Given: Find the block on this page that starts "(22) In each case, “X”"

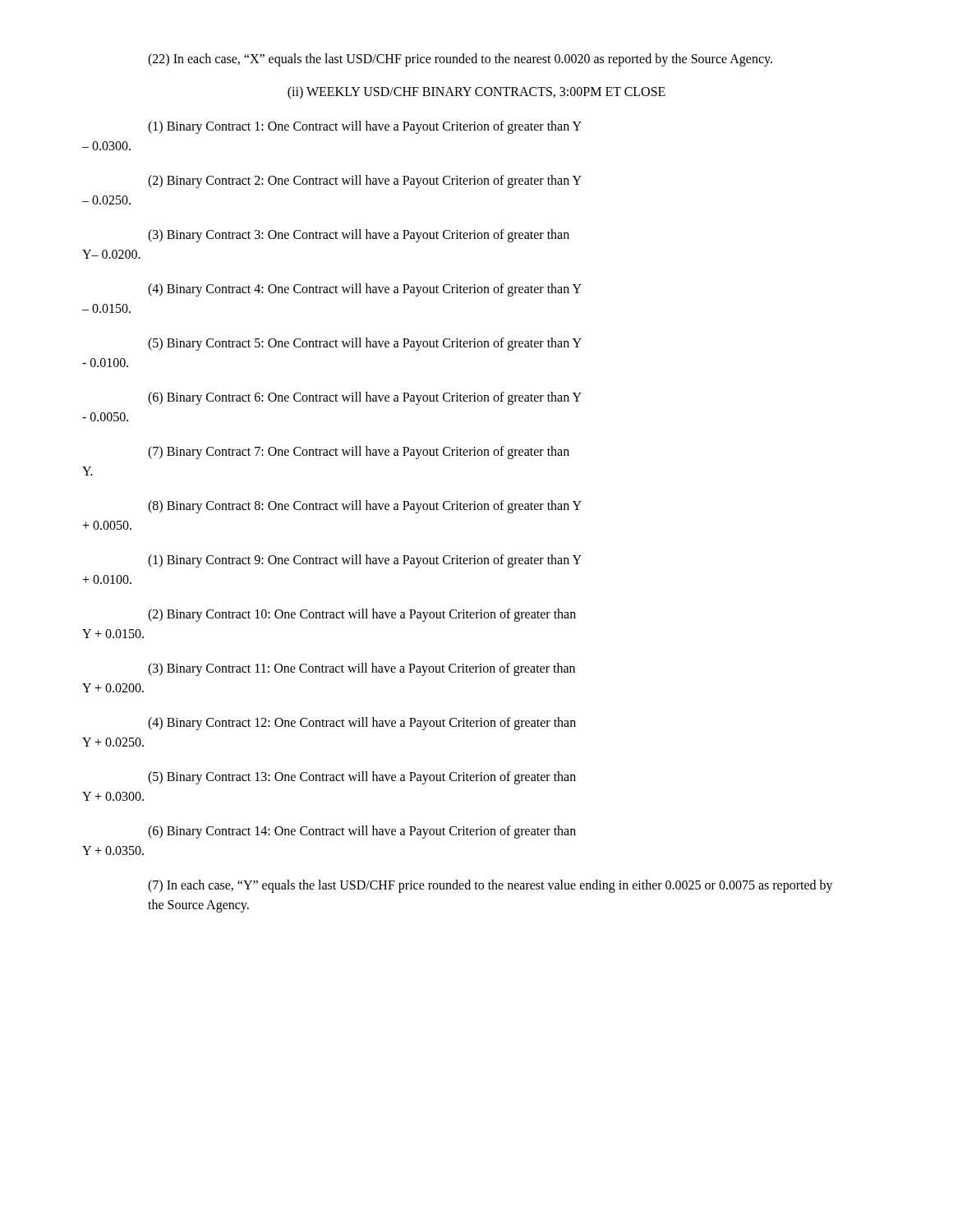Looking at the screenshot, I should click(460, 59).
